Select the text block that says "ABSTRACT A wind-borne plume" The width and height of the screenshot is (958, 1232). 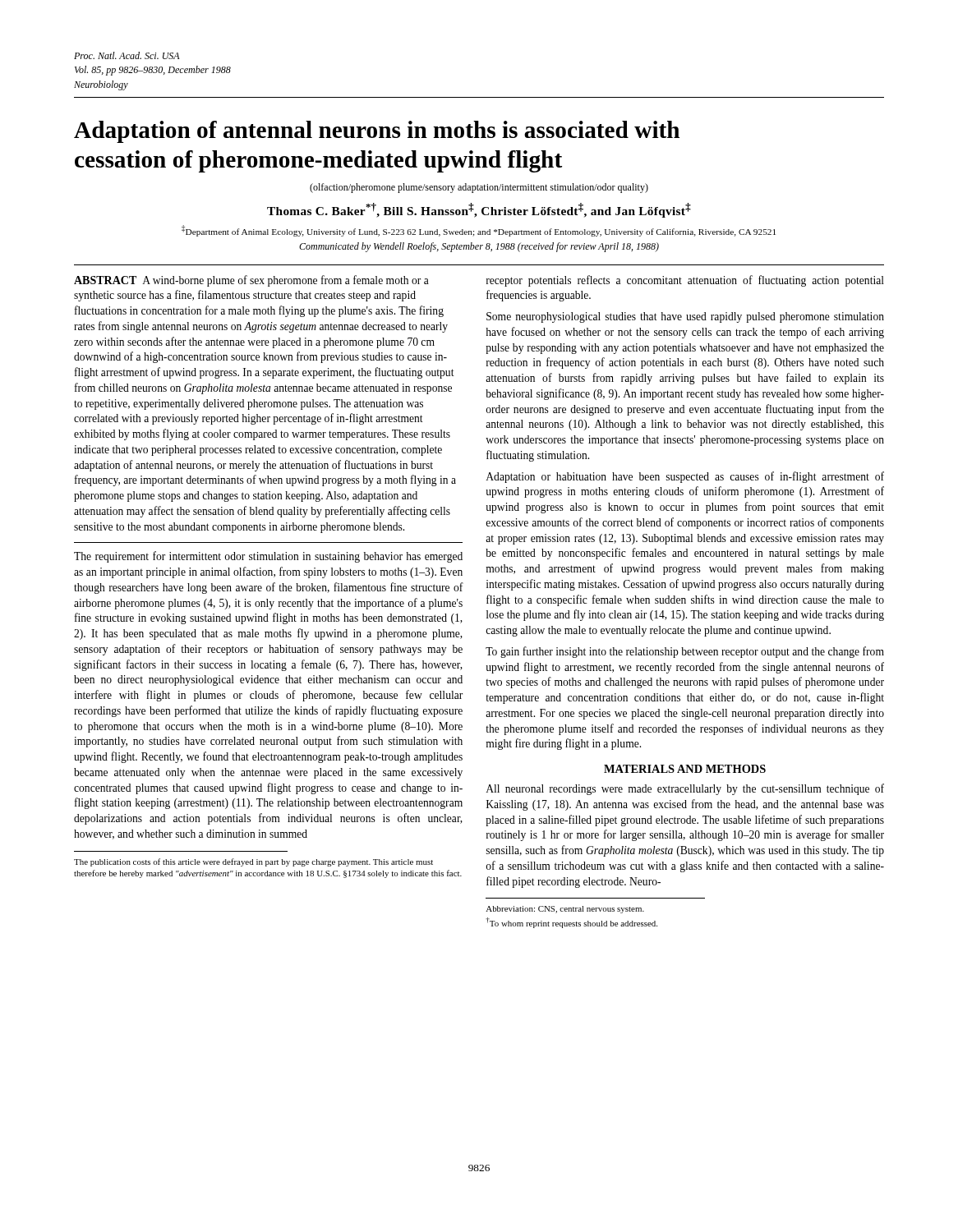point(265,403)
